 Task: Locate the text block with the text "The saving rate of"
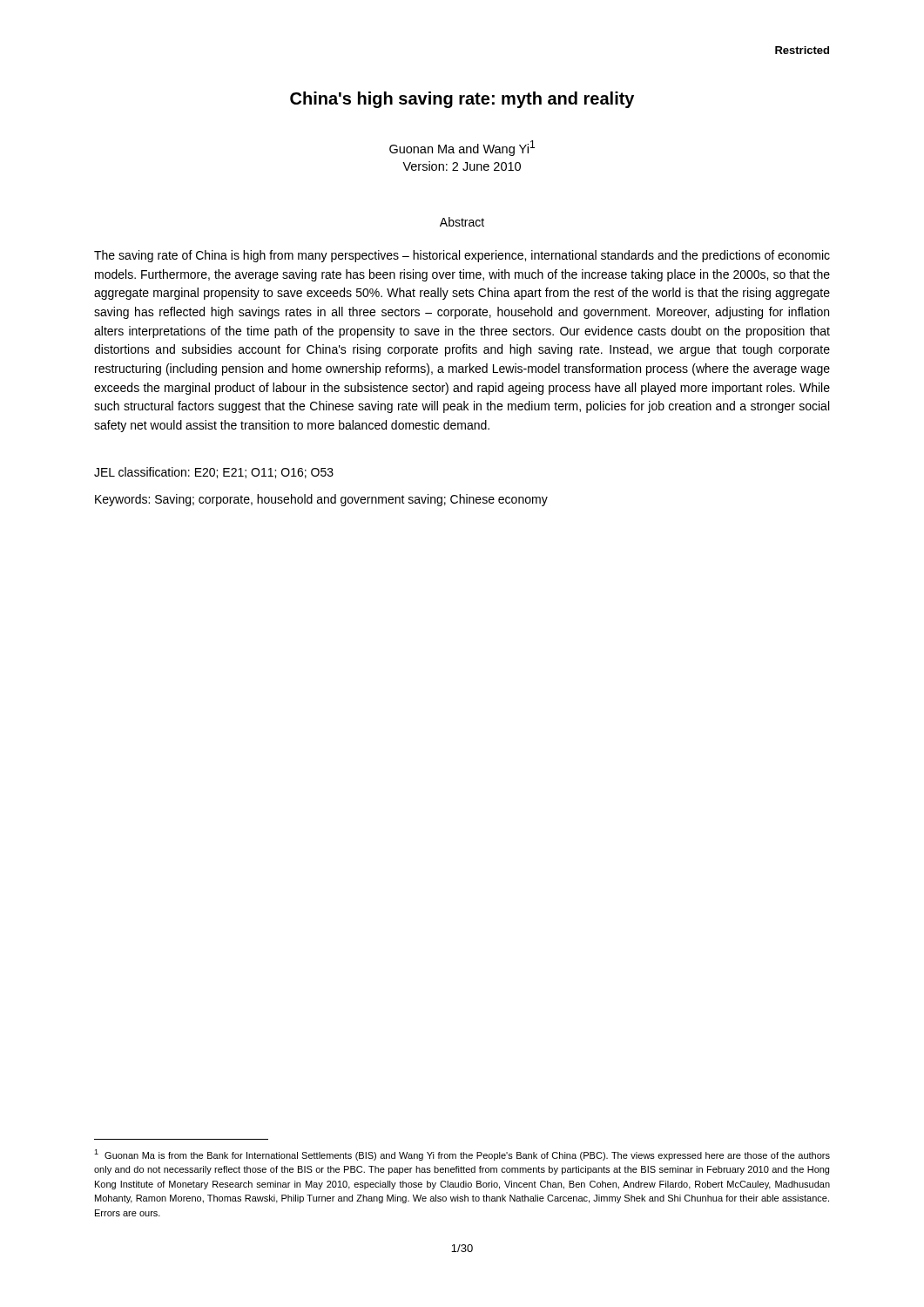coord(462,340)
